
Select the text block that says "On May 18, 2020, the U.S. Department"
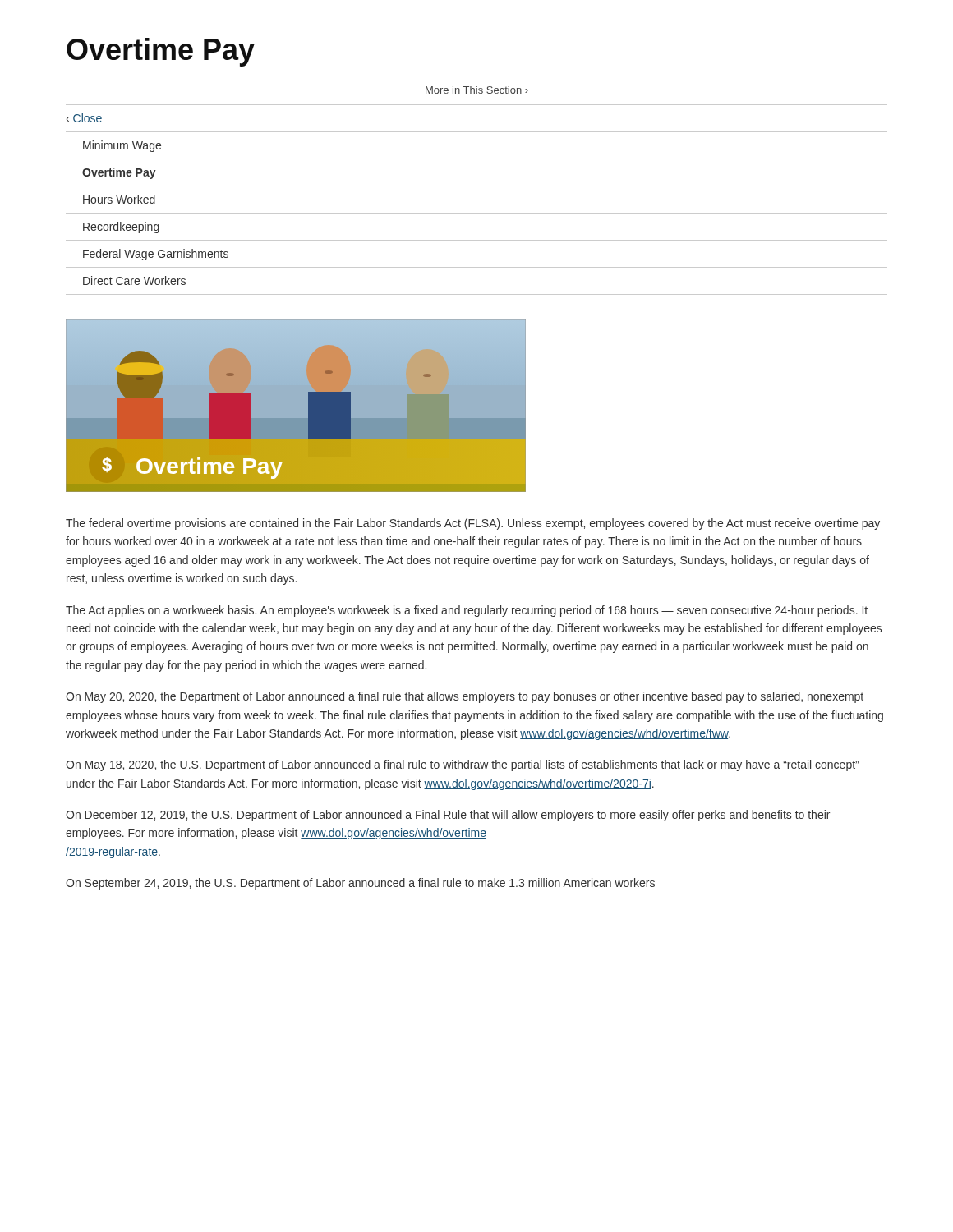462,774
